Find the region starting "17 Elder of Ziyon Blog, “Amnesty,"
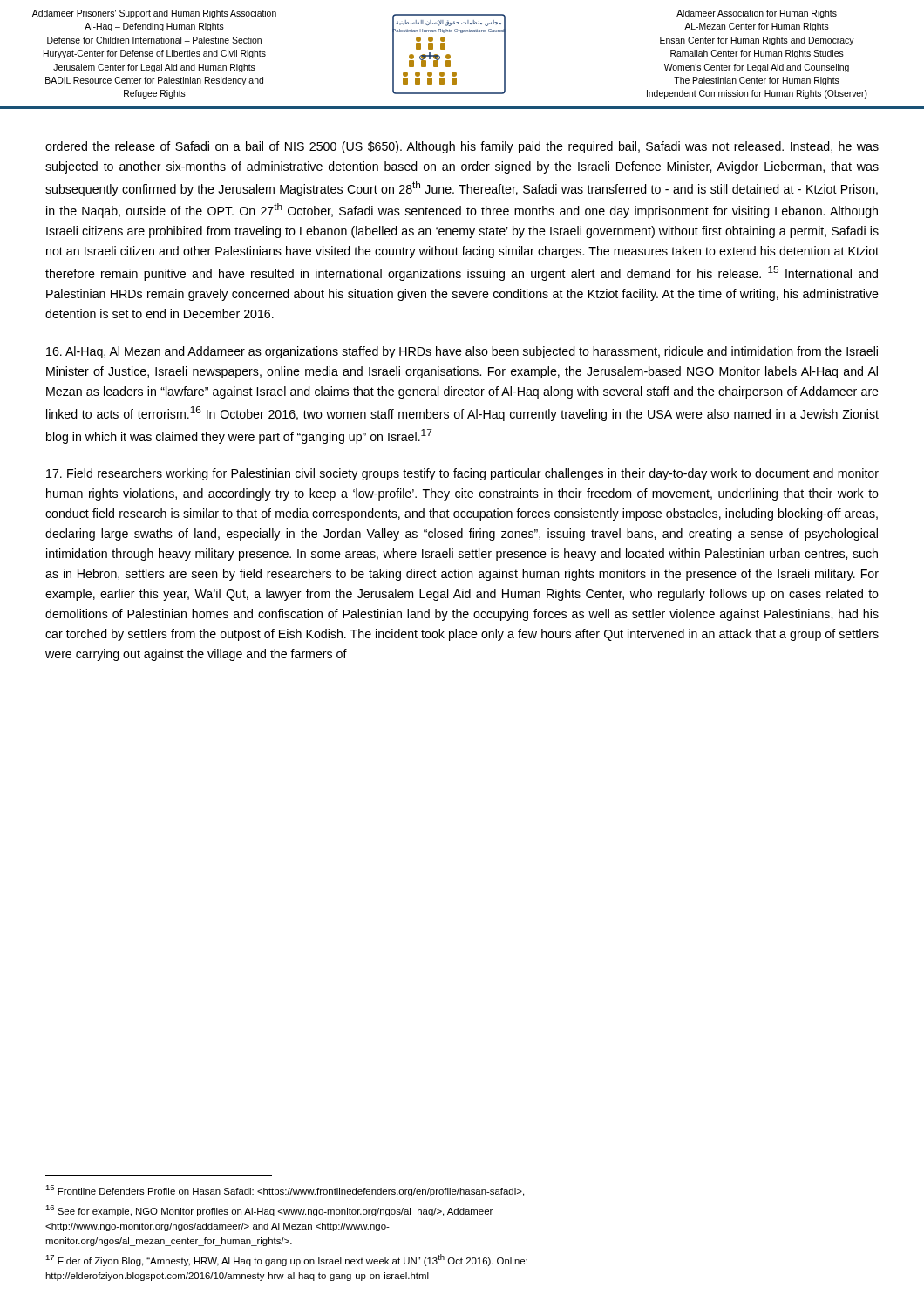 tap(287, 1267)
